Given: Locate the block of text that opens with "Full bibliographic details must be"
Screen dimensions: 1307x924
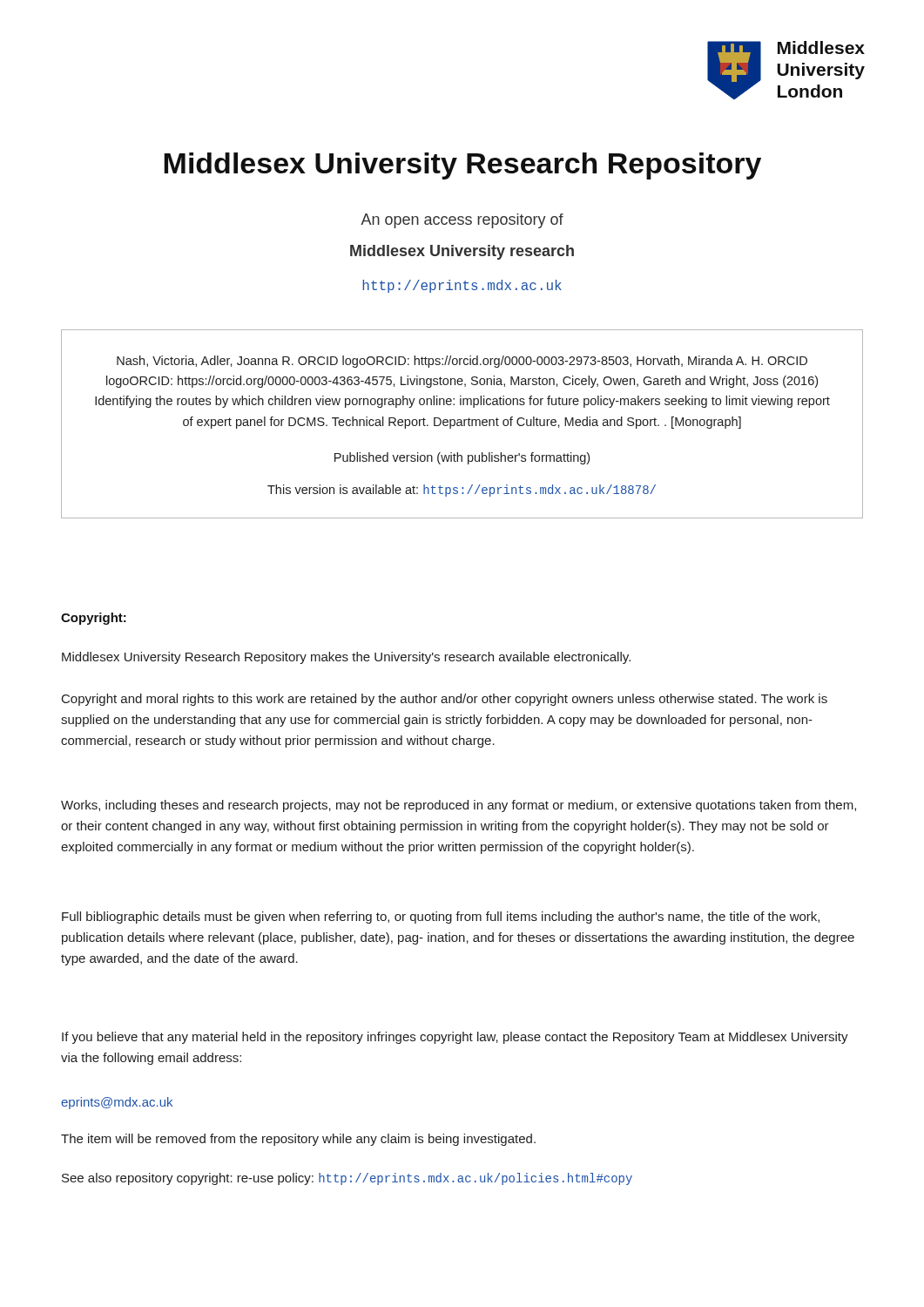Looking at the screenshot, I should tap(458, 937).
